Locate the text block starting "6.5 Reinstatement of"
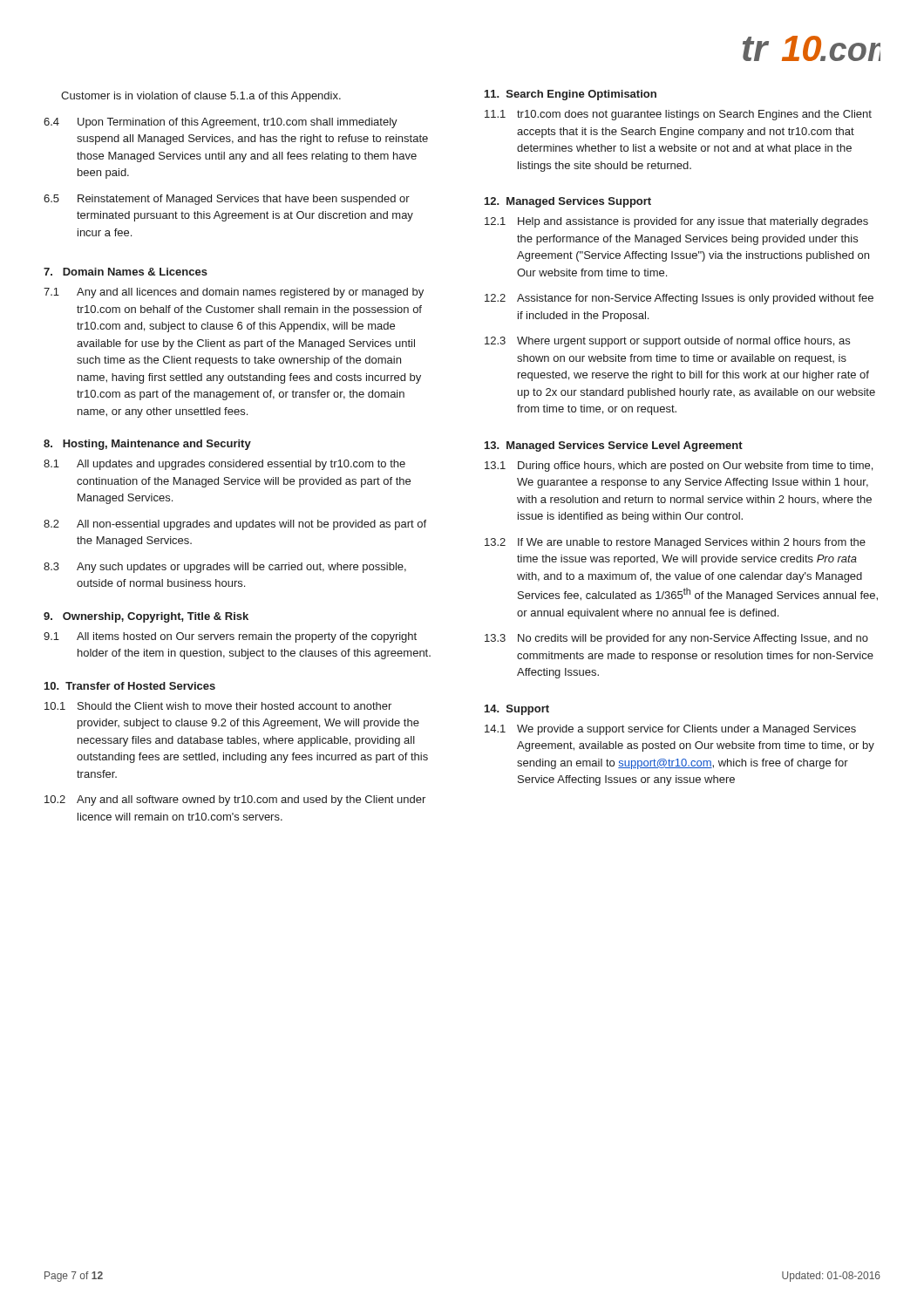The image size is (924, 1308). 240,215
